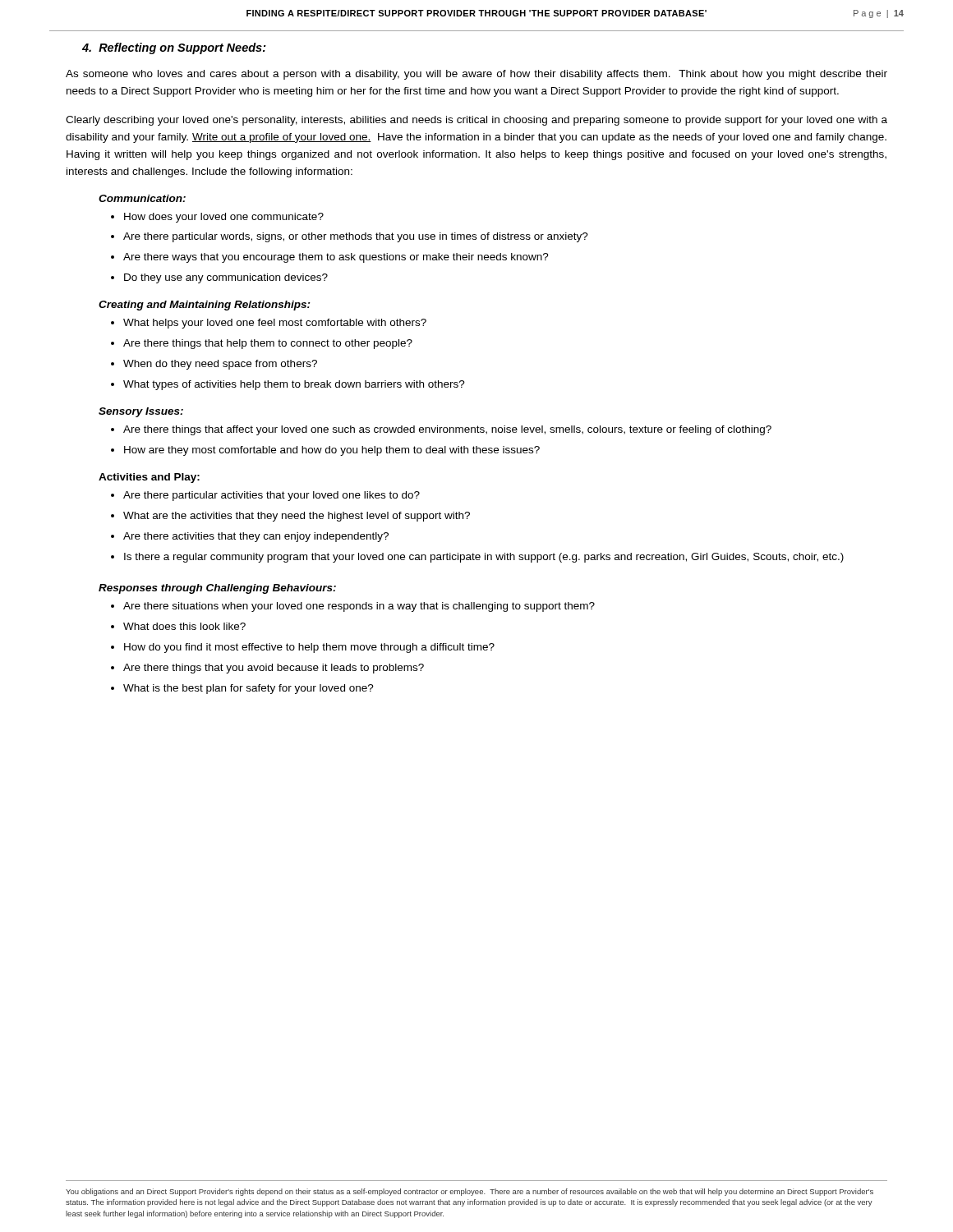
Task: Find the footnote
Action: pyautogui.click(x=470, y=1202)
